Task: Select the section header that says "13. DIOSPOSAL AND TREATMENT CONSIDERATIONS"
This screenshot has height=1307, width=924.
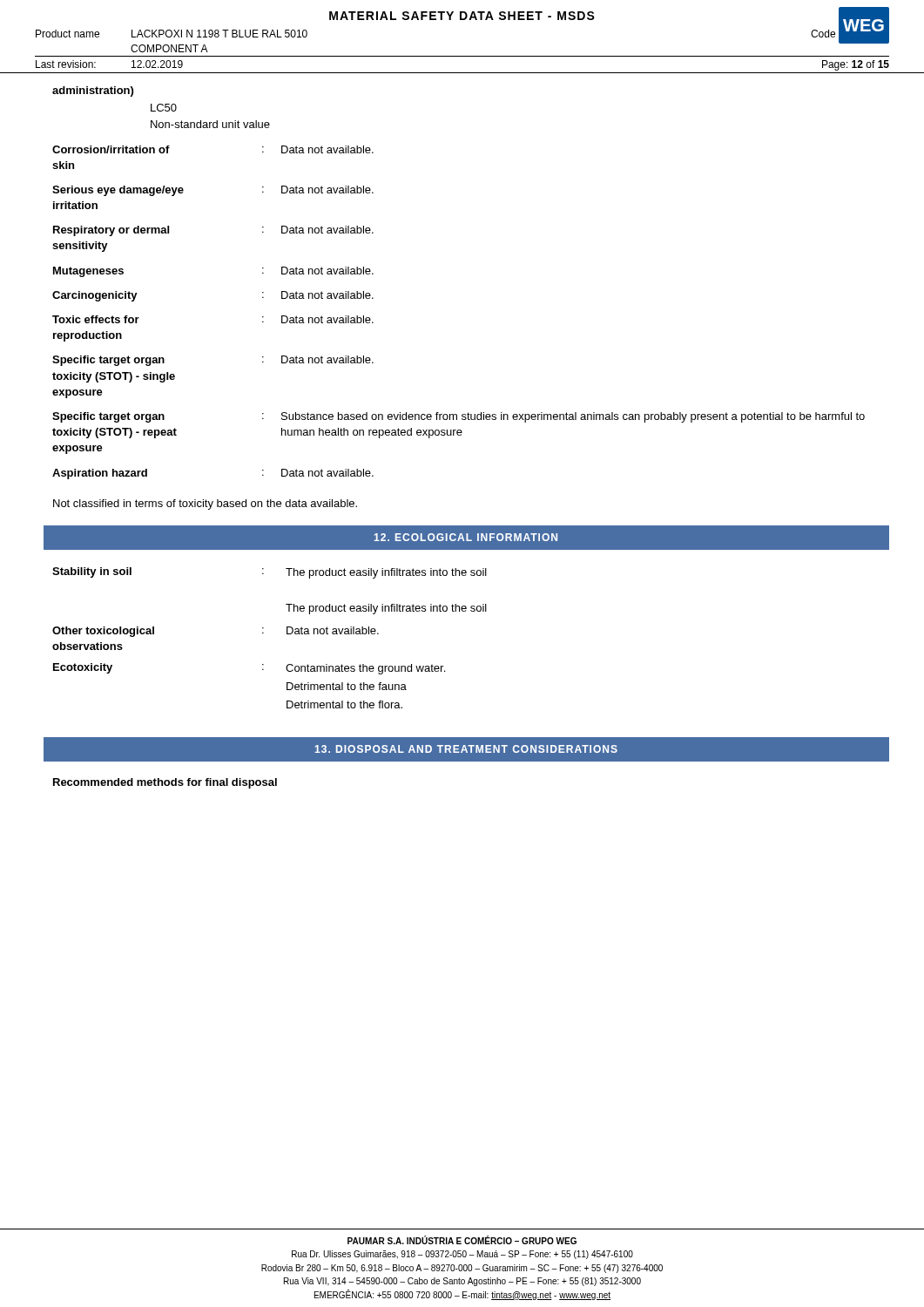Action: [466, 749]
